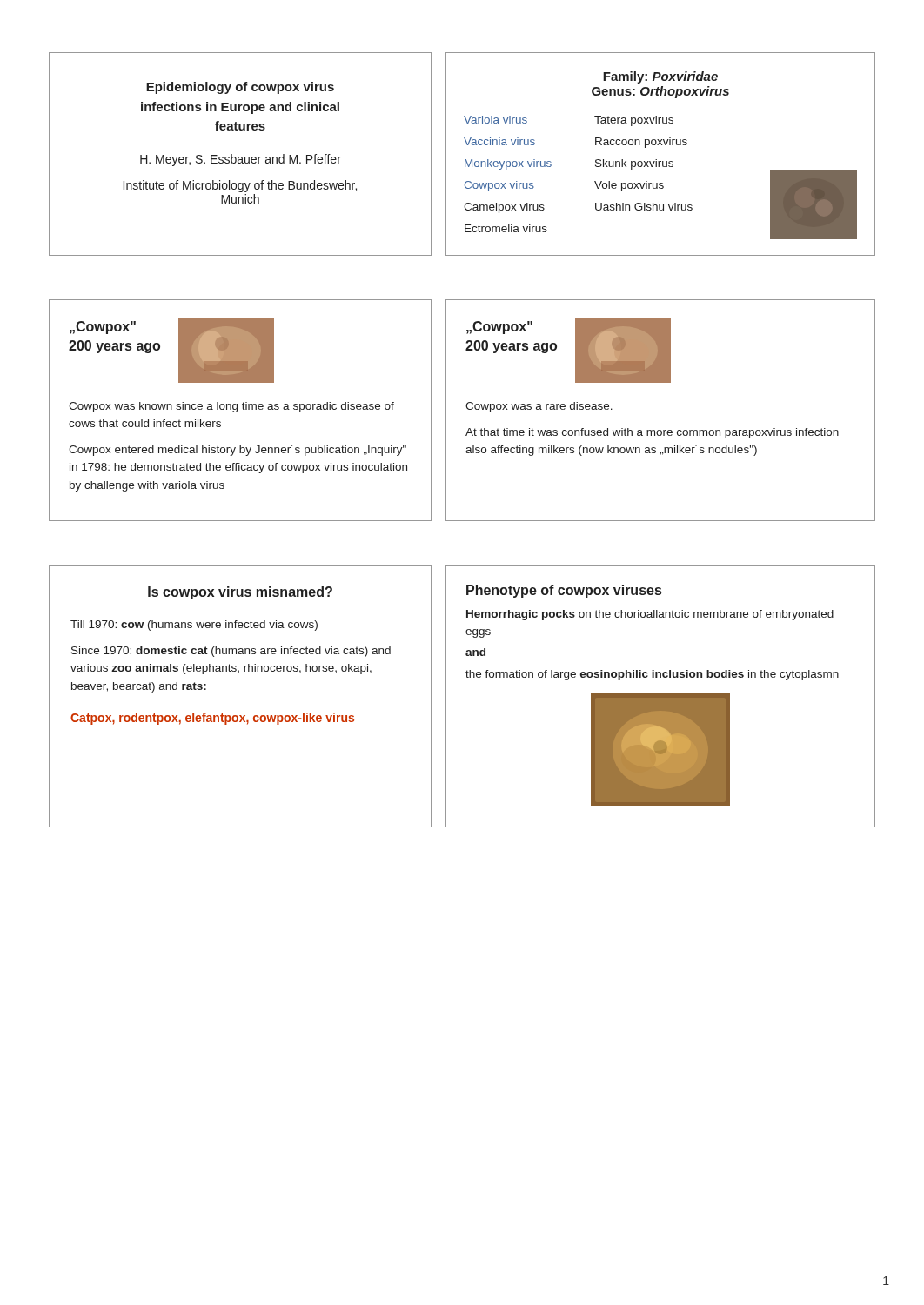This screenshot has height=1305, width=924.
Task: Navigate to the element starting "Monkeypox virus"
Action: [x=508, y=163]
